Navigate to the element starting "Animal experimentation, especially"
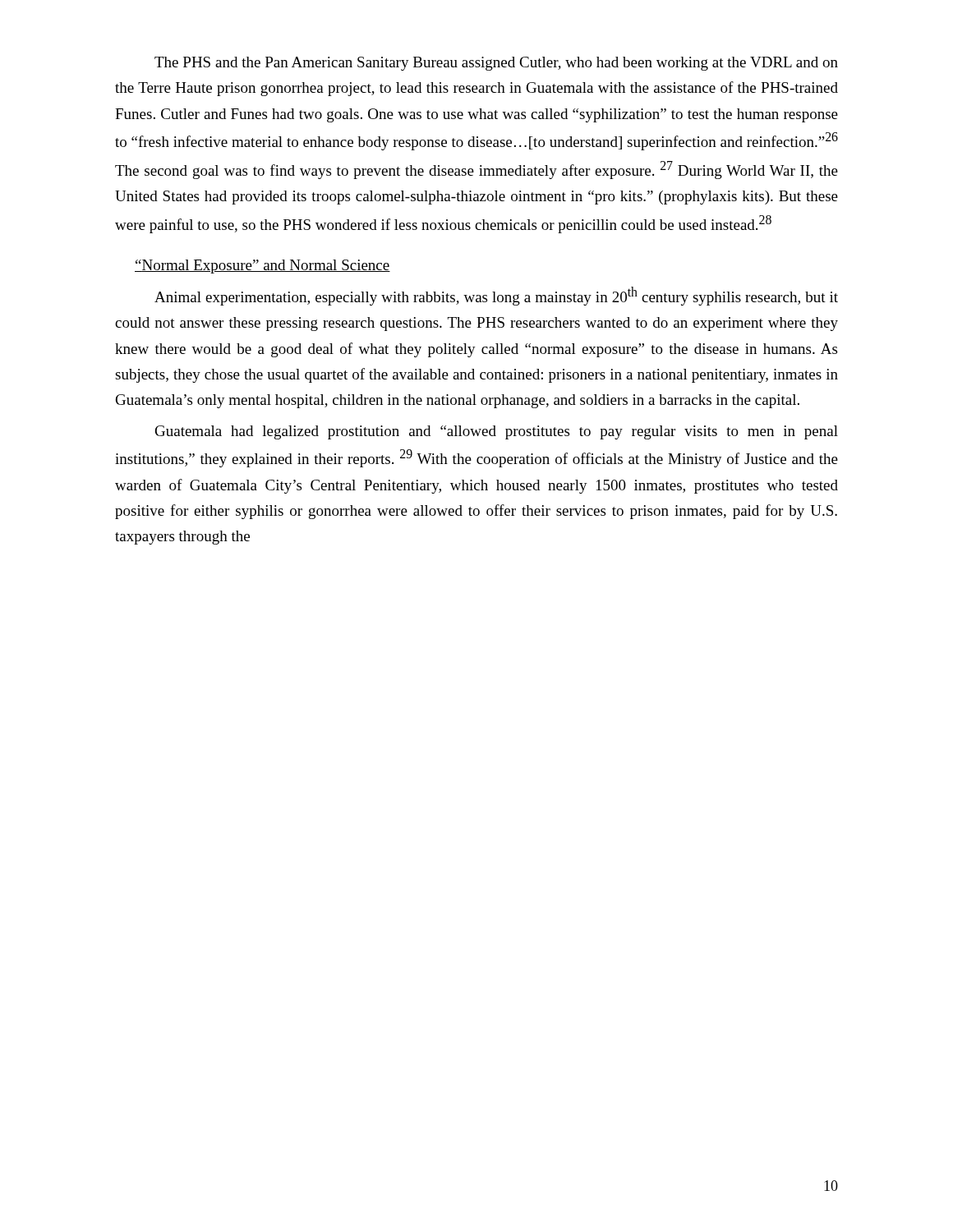The image size is (953, 1232). (x=476, y=347)
